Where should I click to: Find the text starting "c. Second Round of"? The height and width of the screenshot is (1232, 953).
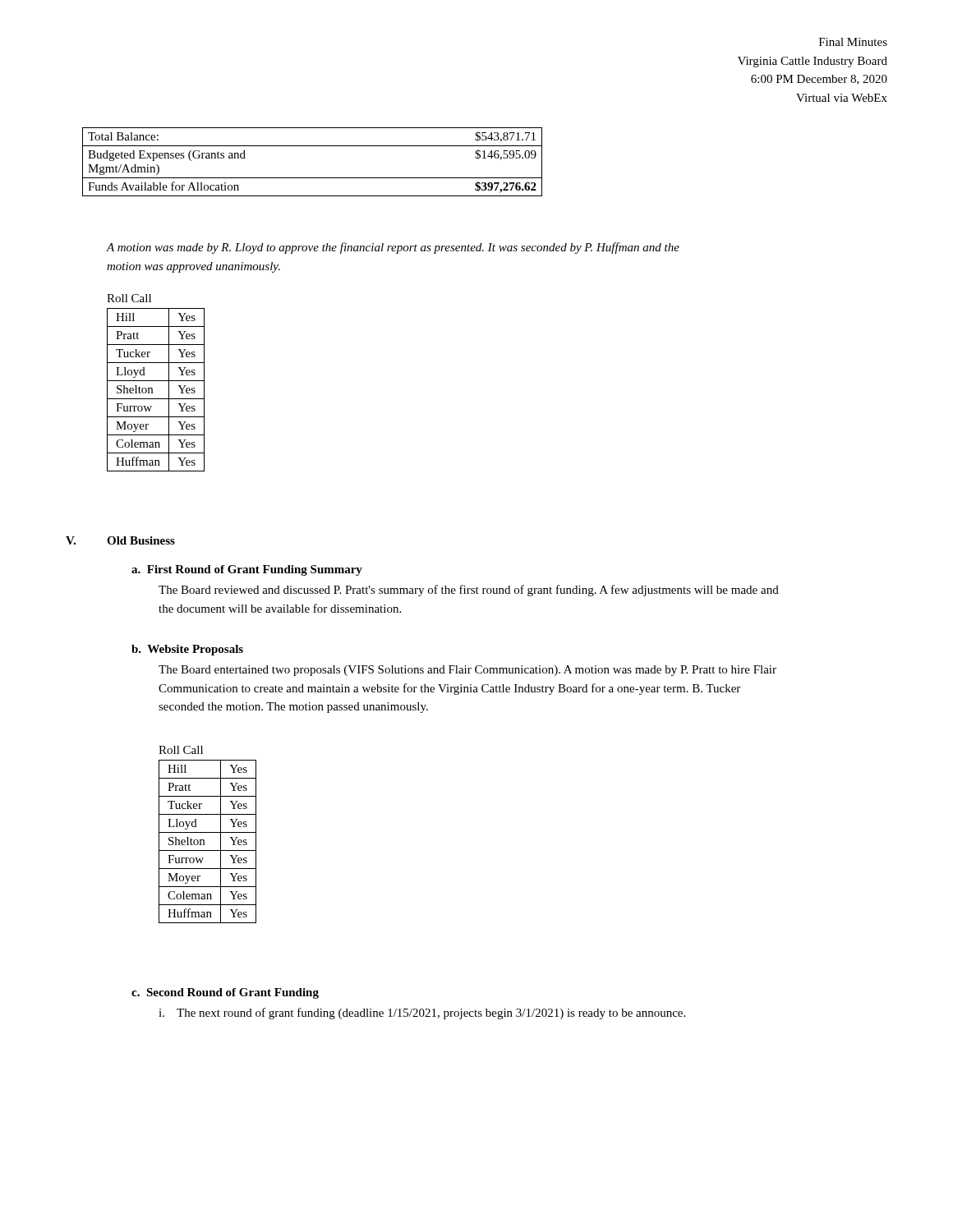click(225, 992)
